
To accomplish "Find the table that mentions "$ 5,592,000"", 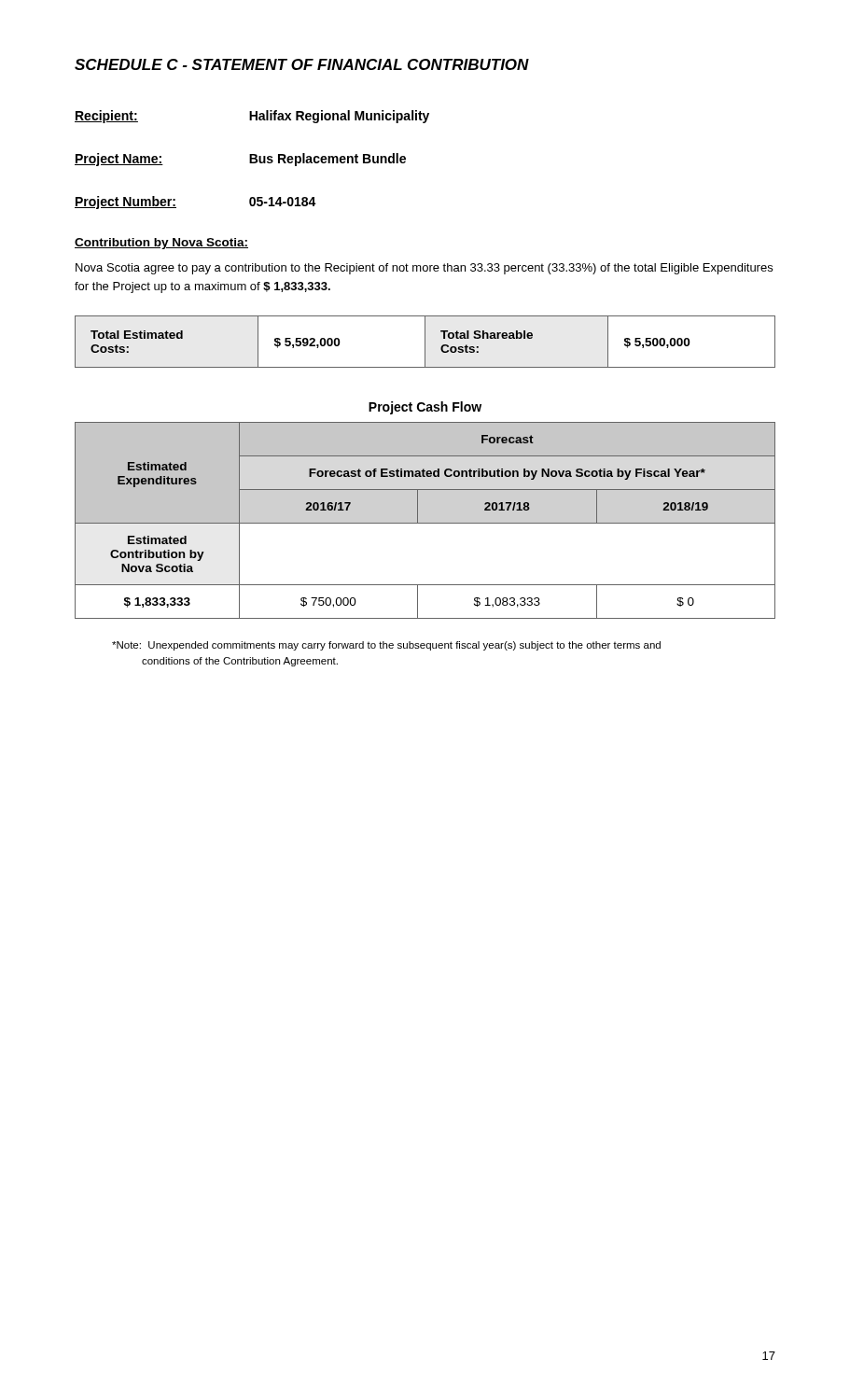I will point(425,342).
